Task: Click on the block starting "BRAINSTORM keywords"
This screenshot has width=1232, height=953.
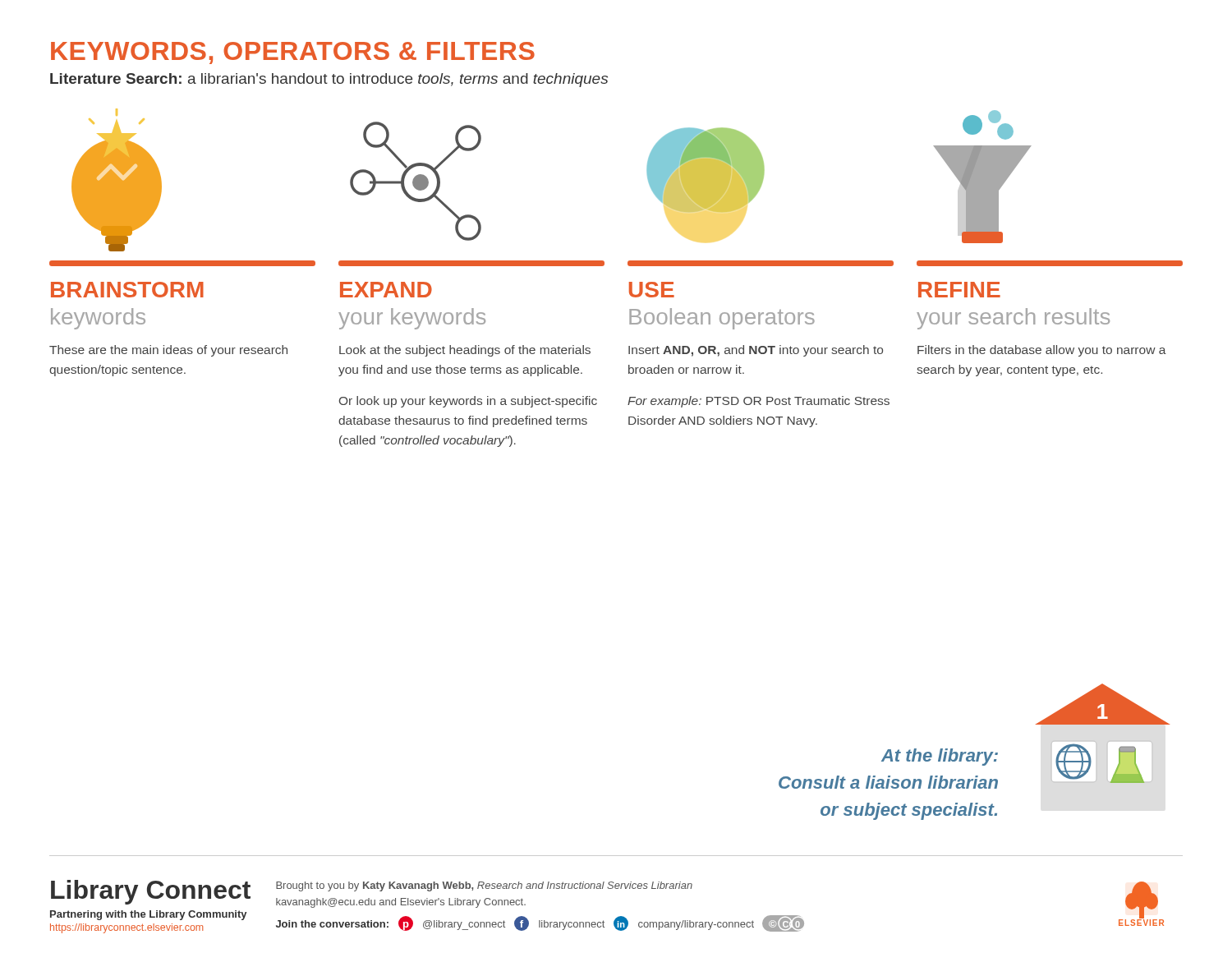Action: pos(182,304)
